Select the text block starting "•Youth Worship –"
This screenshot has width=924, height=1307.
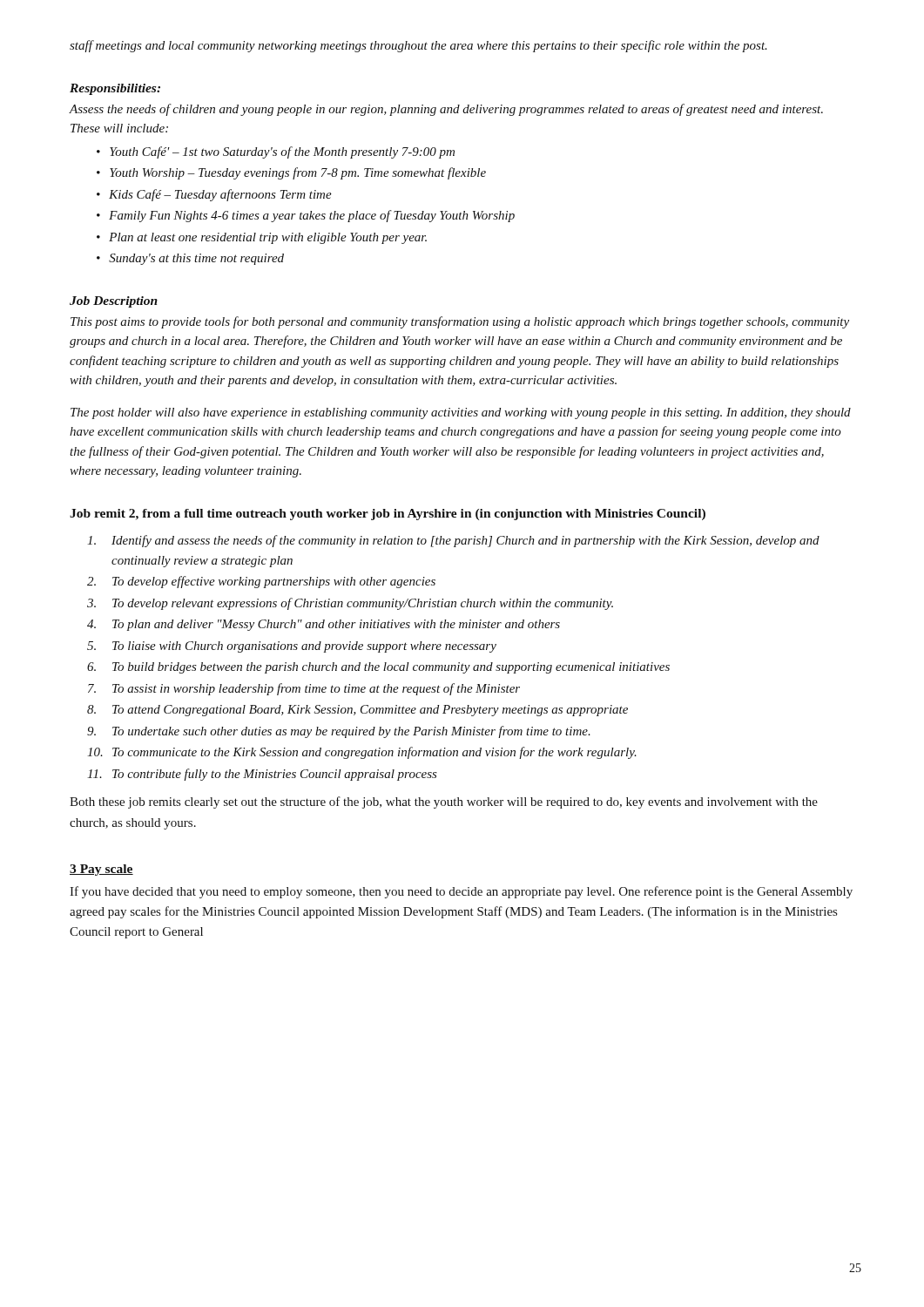pyautogui.click(x=291, y=173)
